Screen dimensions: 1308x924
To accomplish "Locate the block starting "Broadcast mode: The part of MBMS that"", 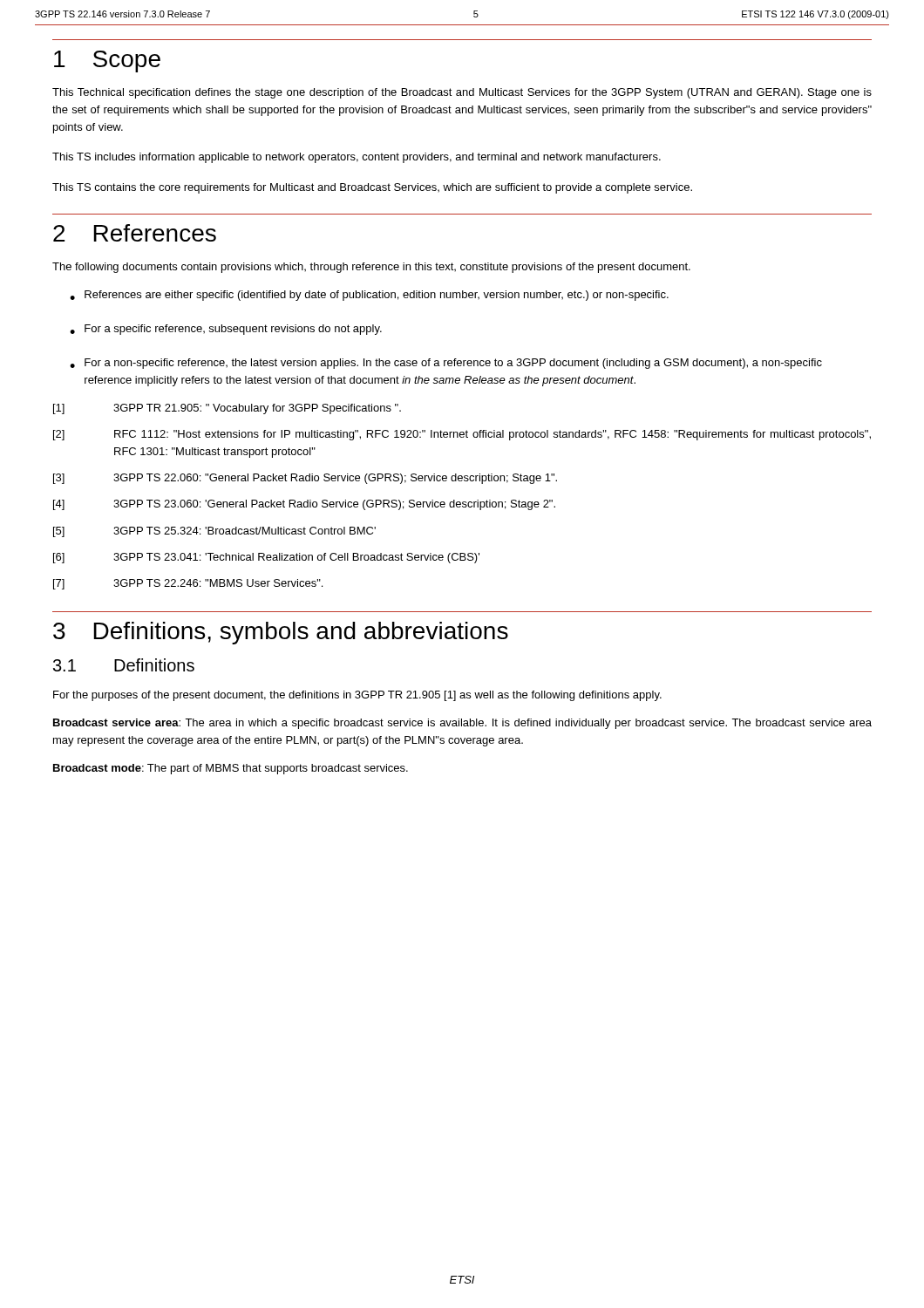I will [x=230, y=768].
